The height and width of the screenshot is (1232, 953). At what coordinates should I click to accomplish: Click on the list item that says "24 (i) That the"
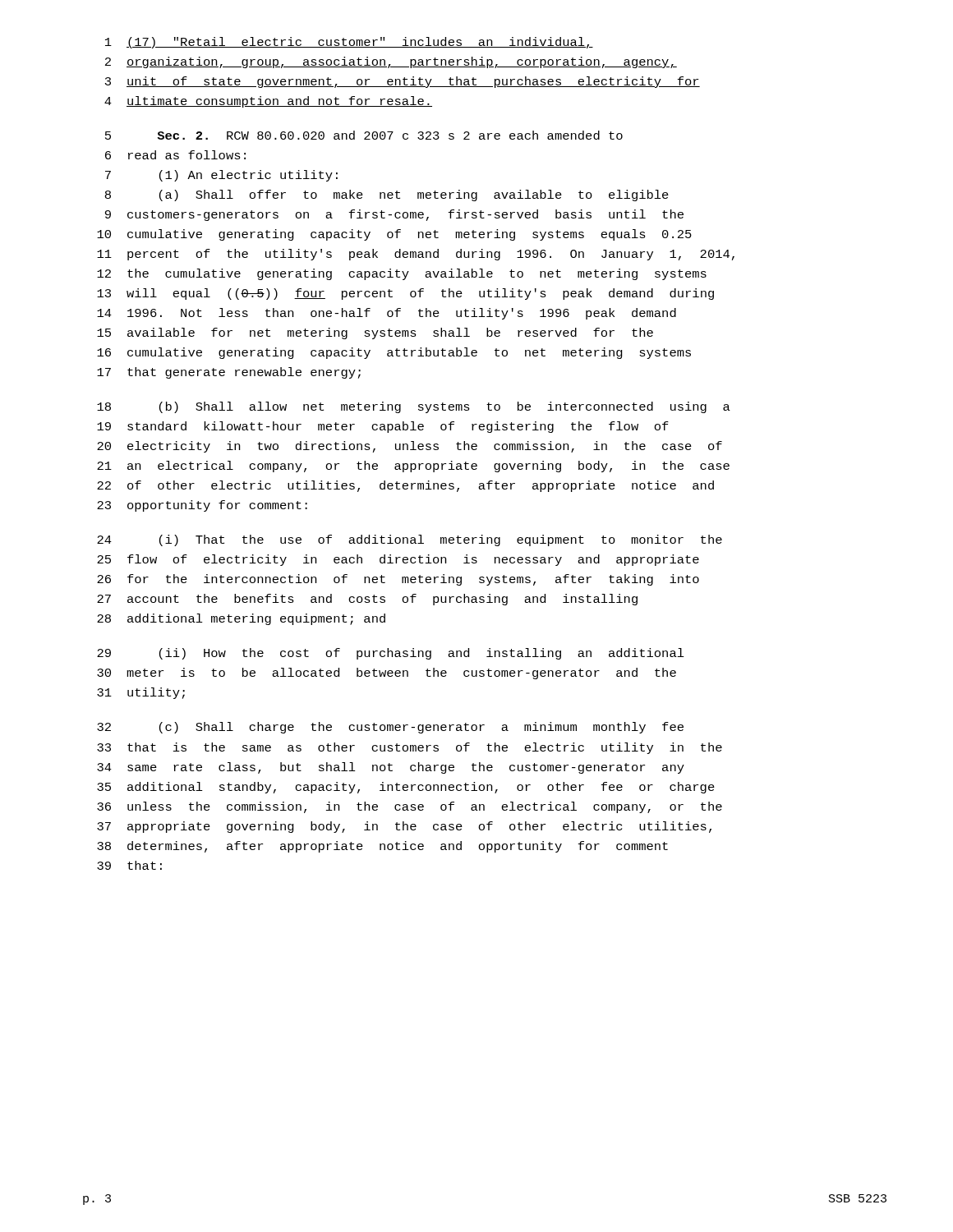pos(485,580)
